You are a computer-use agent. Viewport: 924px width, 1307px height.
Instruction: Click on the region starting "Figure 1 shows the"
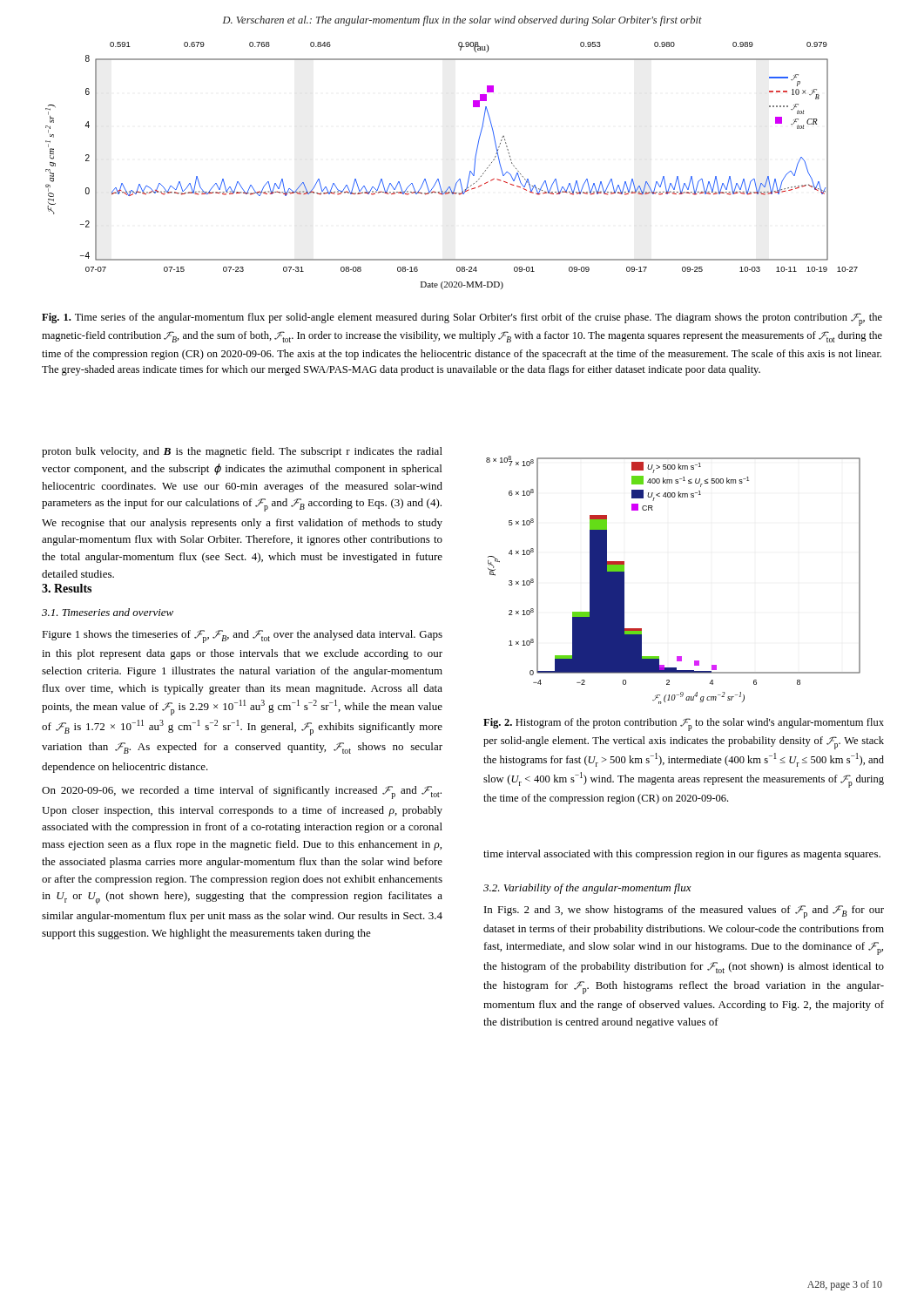click(x=242, y=783)
